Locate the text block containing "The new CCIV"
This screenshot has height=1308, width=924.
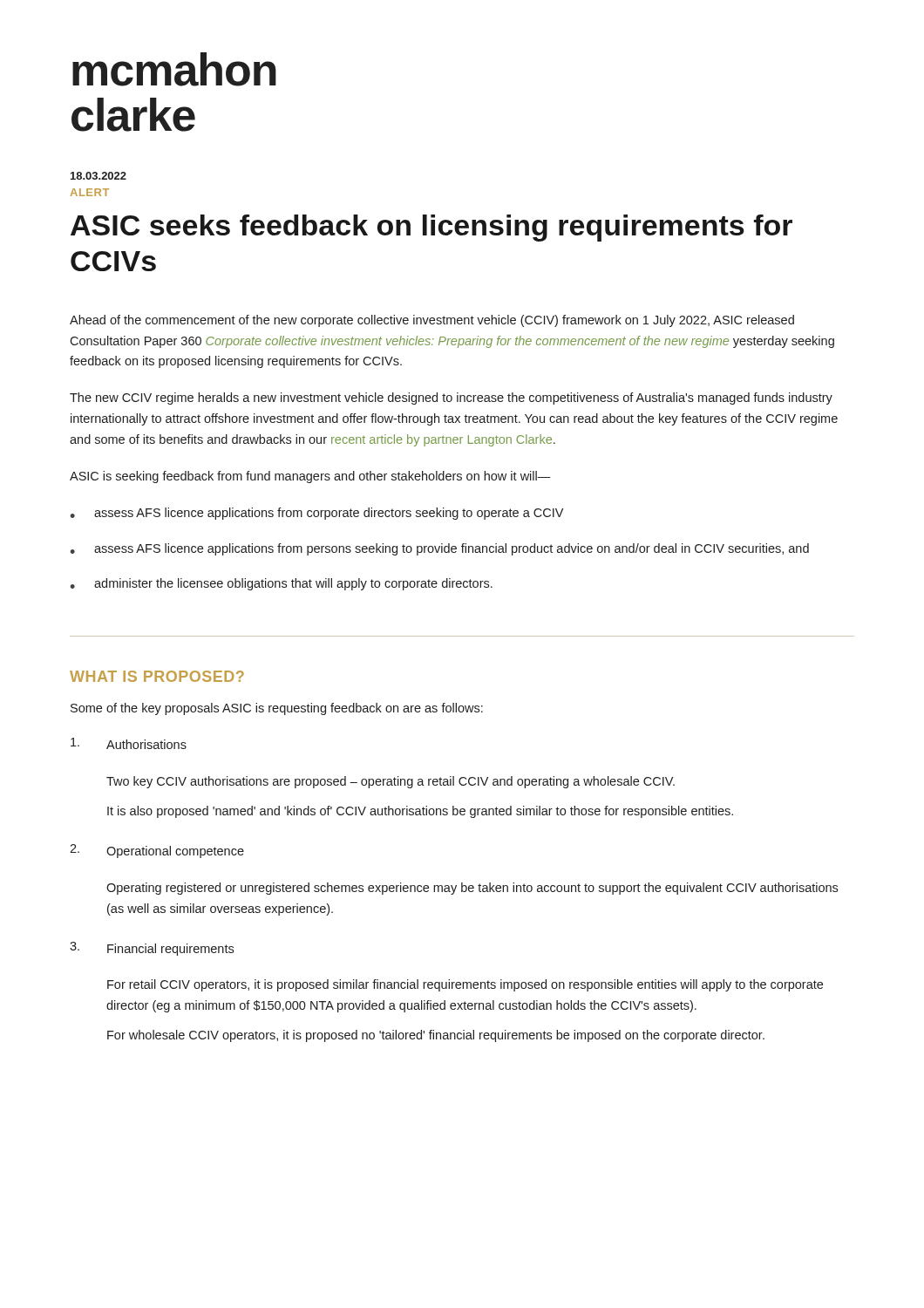click(x=454, y=419)
